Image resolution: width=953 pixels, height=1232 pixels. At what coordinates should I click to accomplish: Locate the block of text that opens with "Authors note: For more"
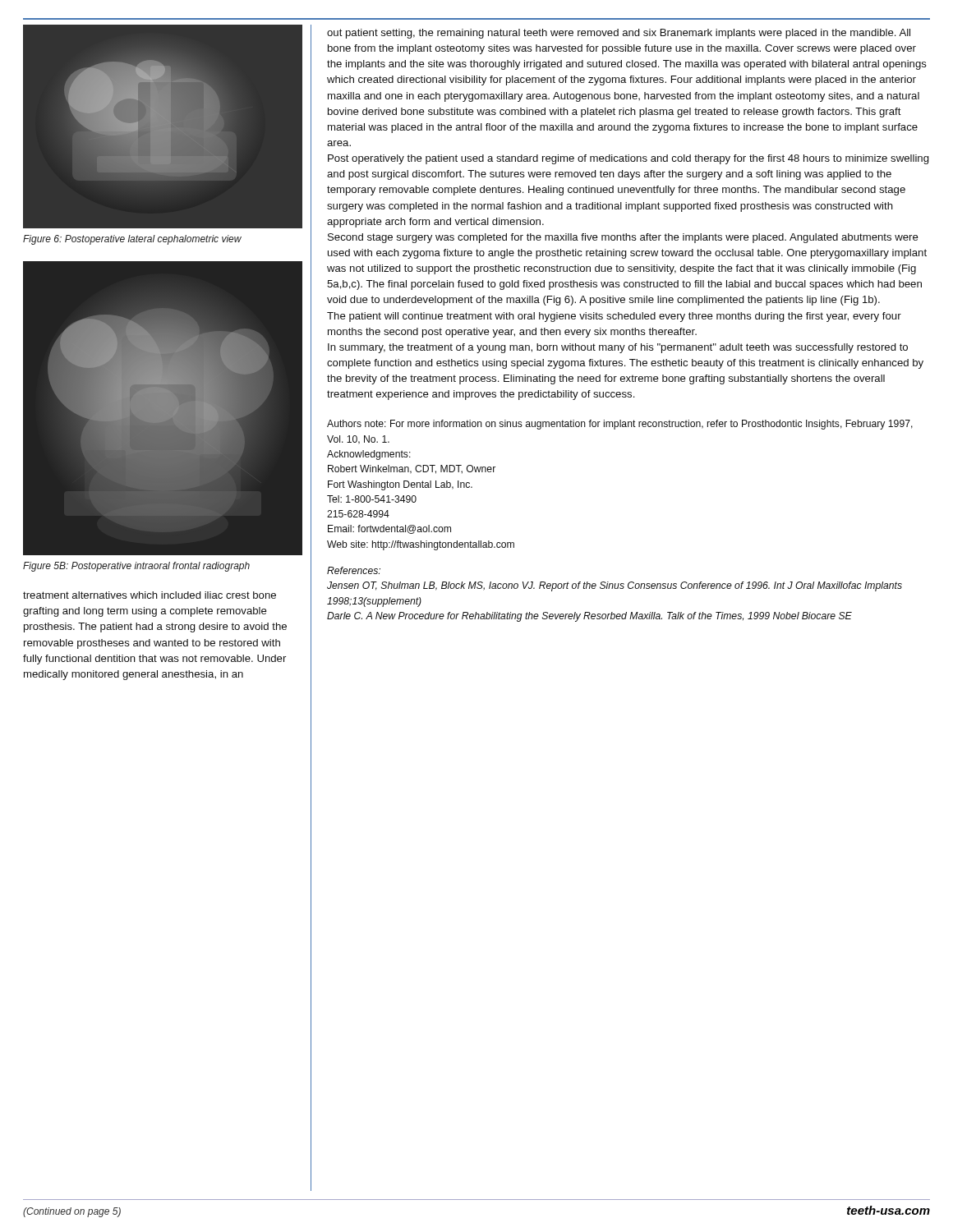(x=620, y=425)
